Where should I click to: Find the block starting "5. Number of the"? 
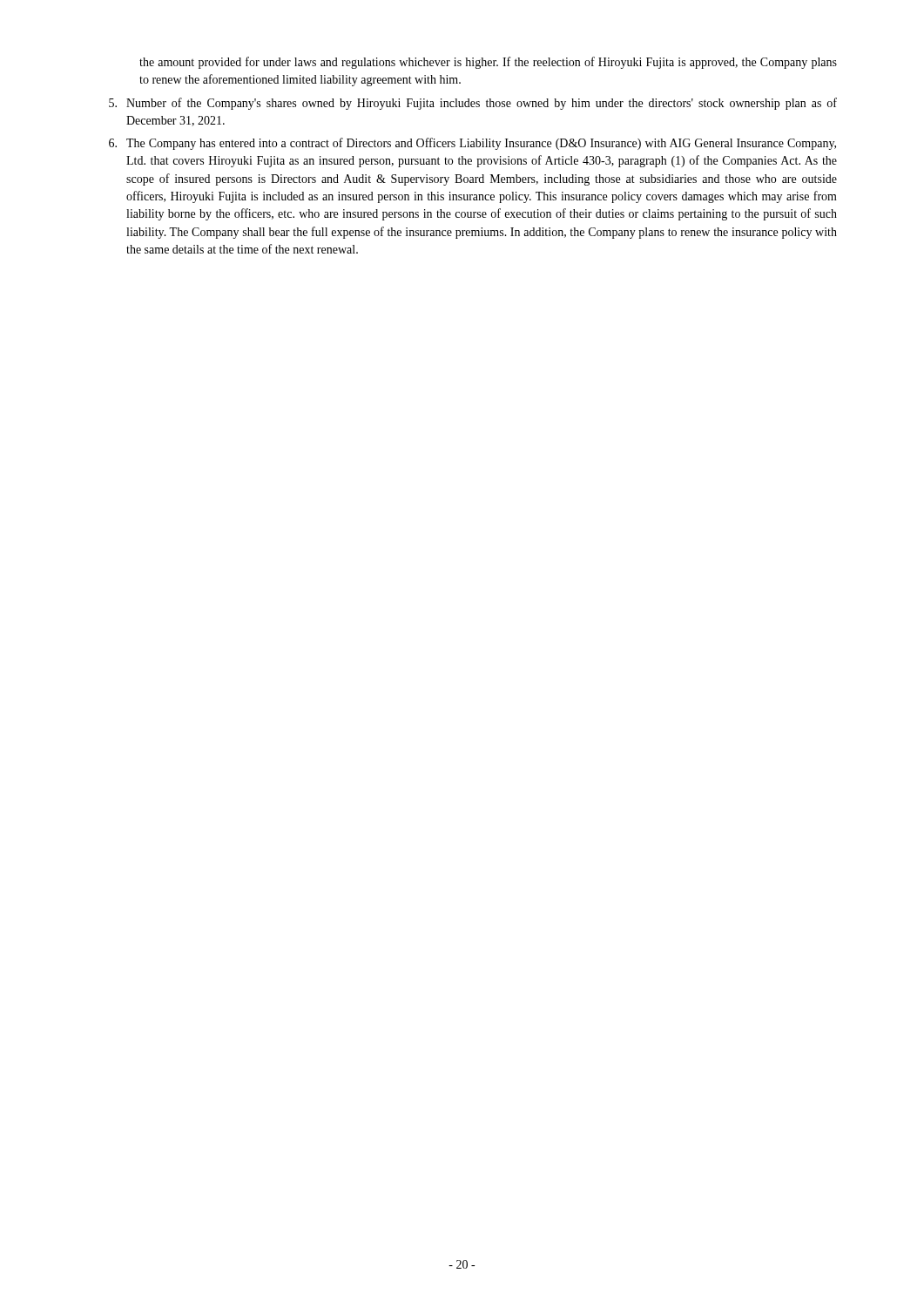462,112
